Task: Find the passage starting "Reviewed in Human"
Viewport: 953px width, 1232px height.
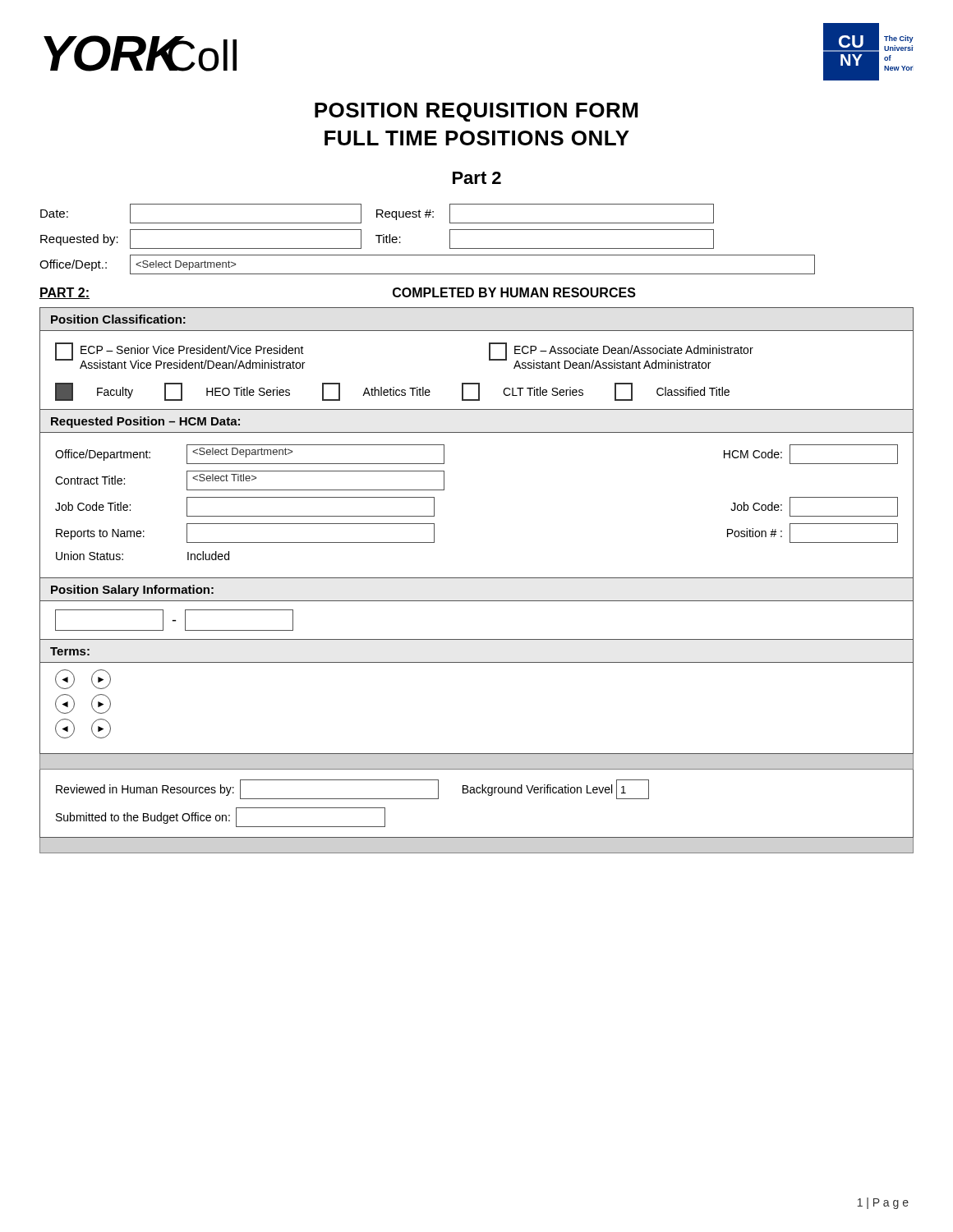Action: coord(145,790)
